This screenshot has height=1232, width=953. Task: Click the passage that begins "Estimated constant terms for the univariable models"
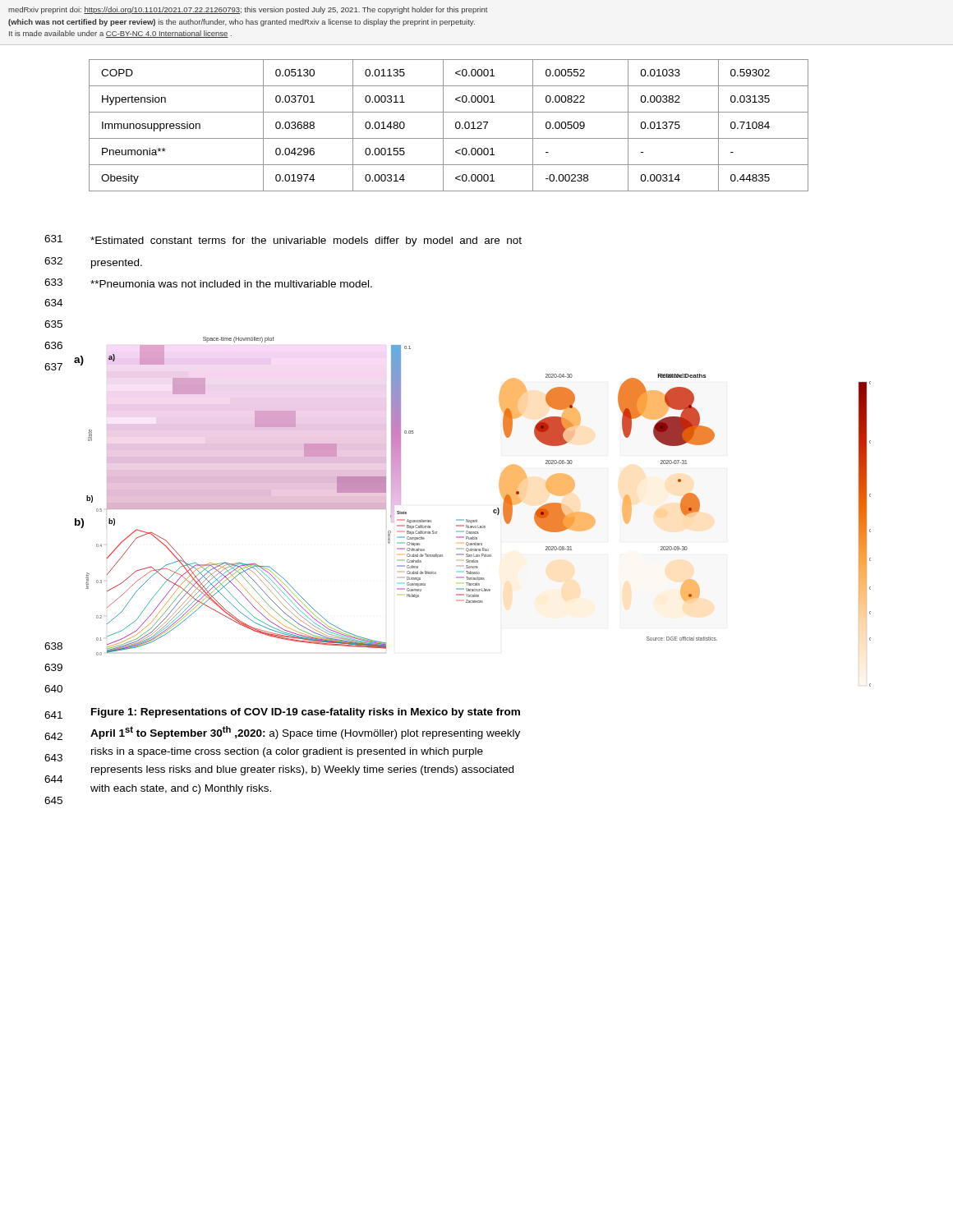click(x=306, y=240)
